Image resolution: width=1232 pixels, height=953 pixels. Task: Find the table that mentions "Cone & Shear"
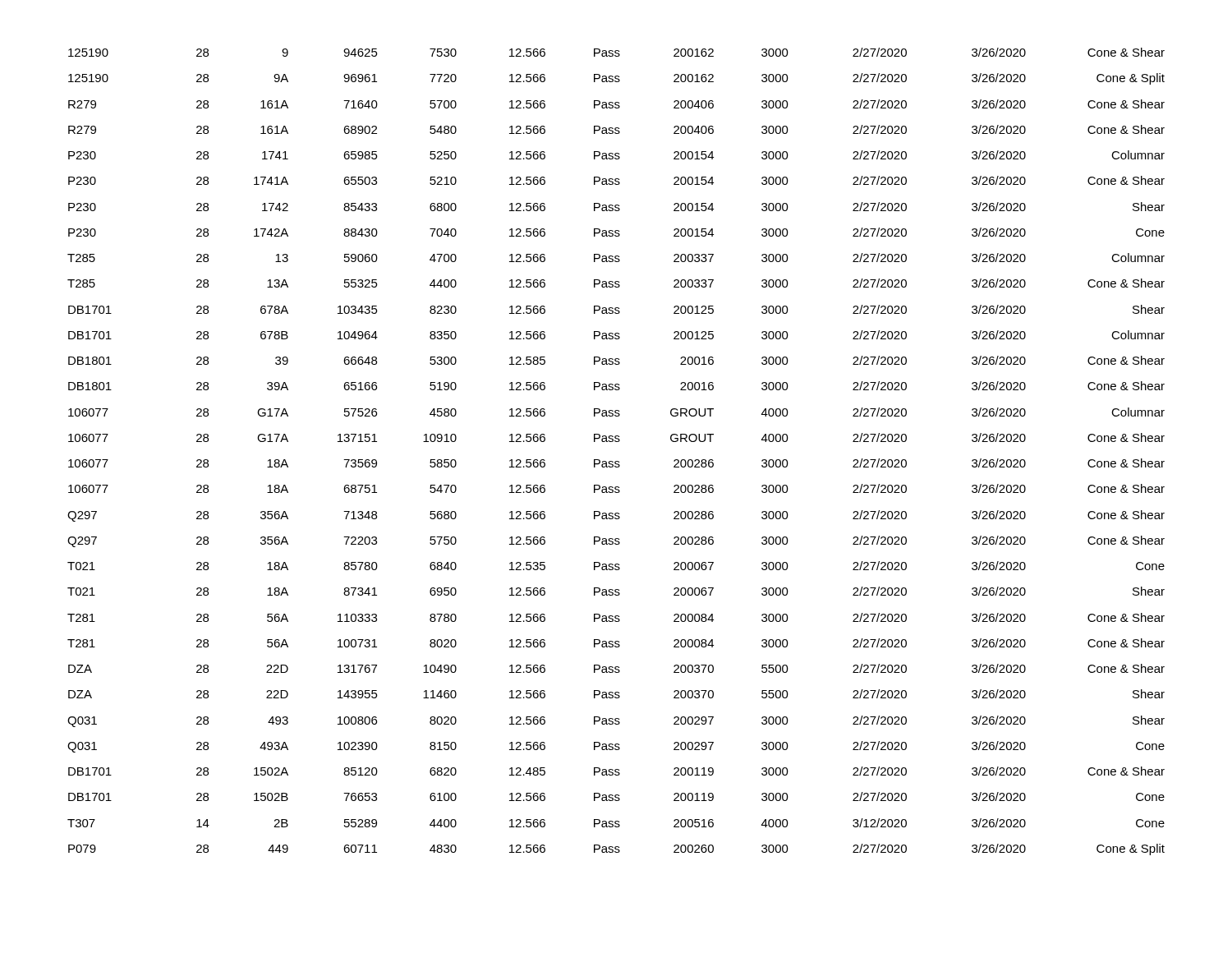(x=616, y=450)
